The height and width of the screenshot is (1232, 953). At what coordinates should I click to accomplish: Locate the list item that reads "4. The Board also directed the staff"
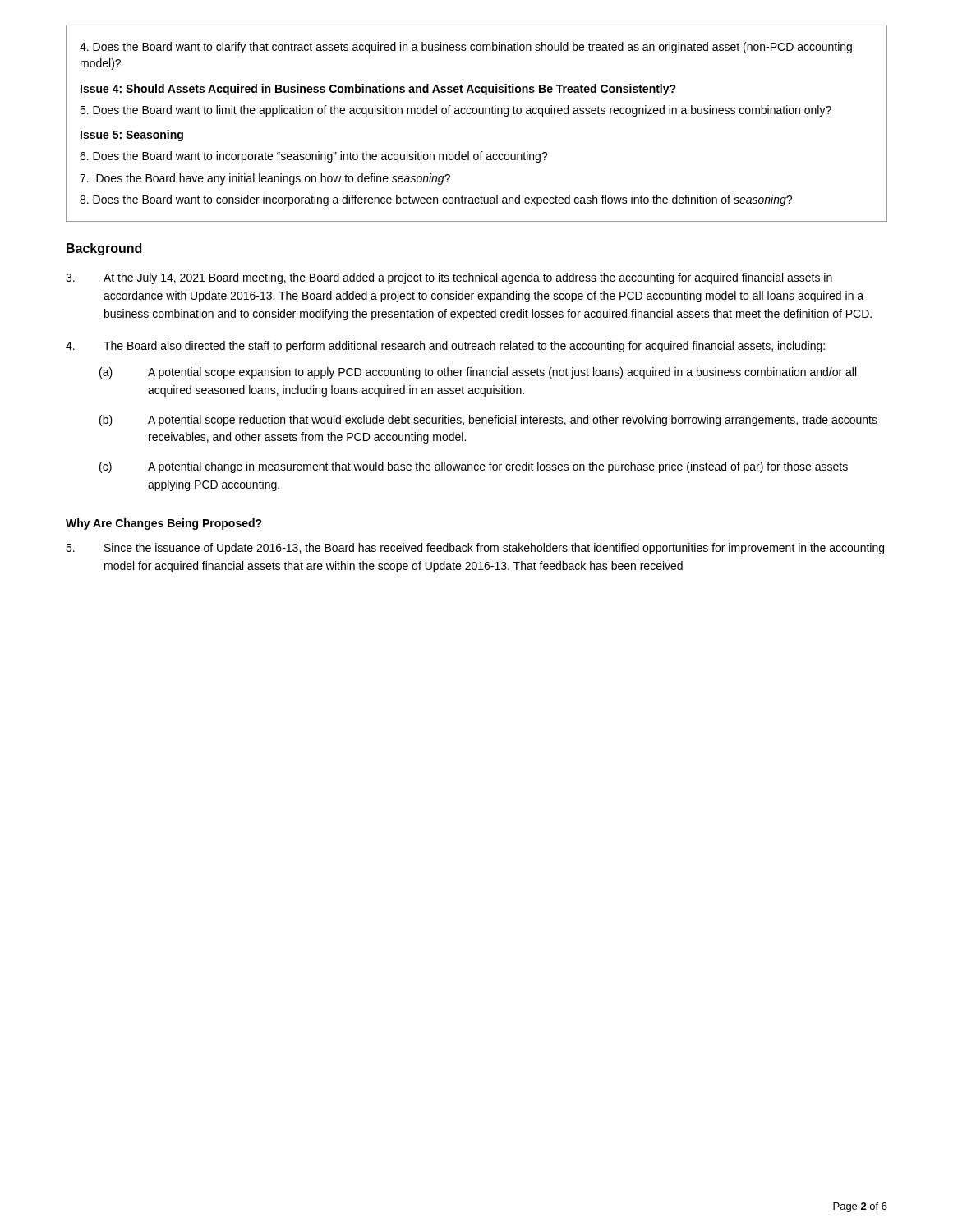pos(476,347)
